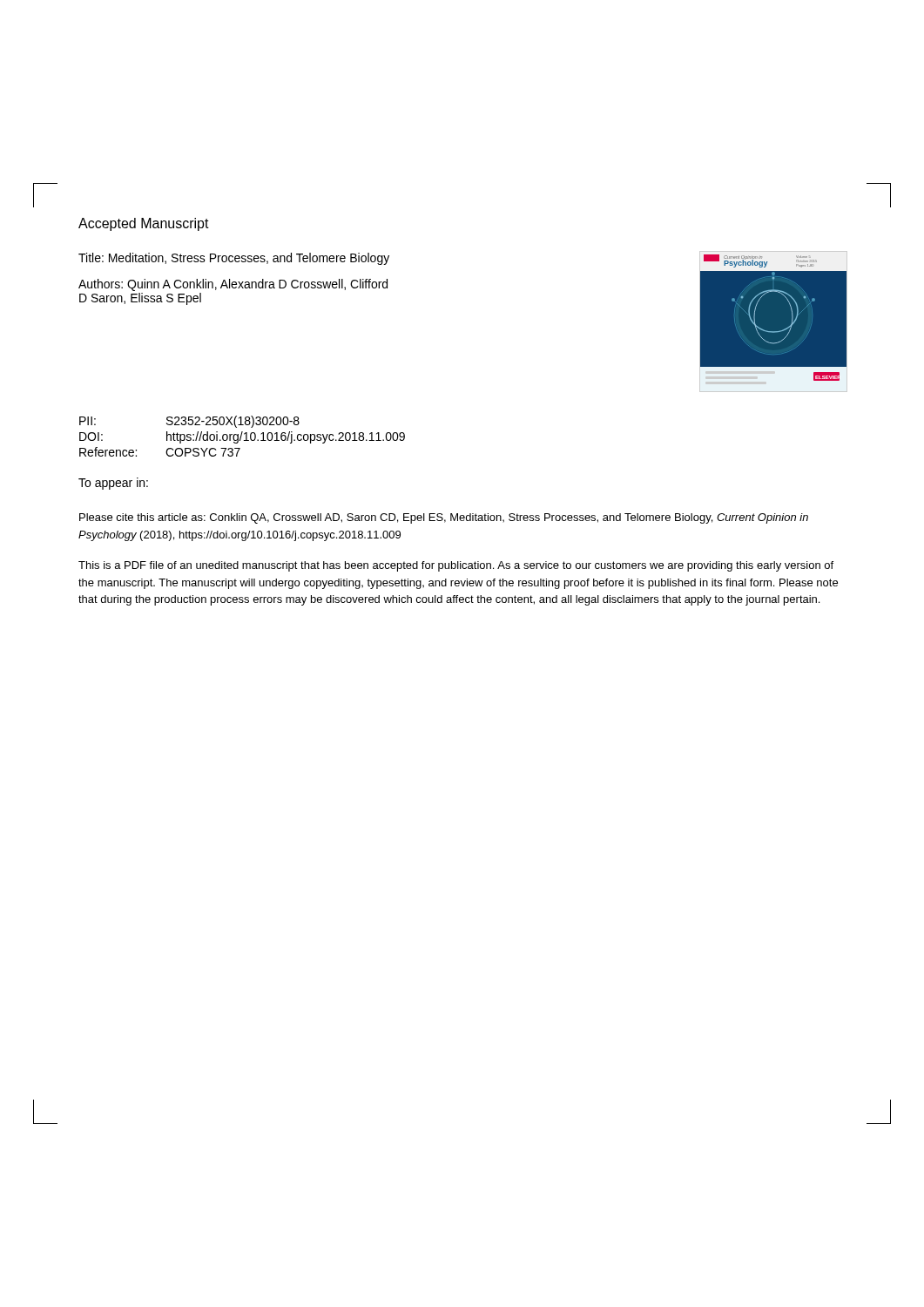Point to the block beginning "Authors: Quinn A Conklin, Alexandra D"

(233, 291)
